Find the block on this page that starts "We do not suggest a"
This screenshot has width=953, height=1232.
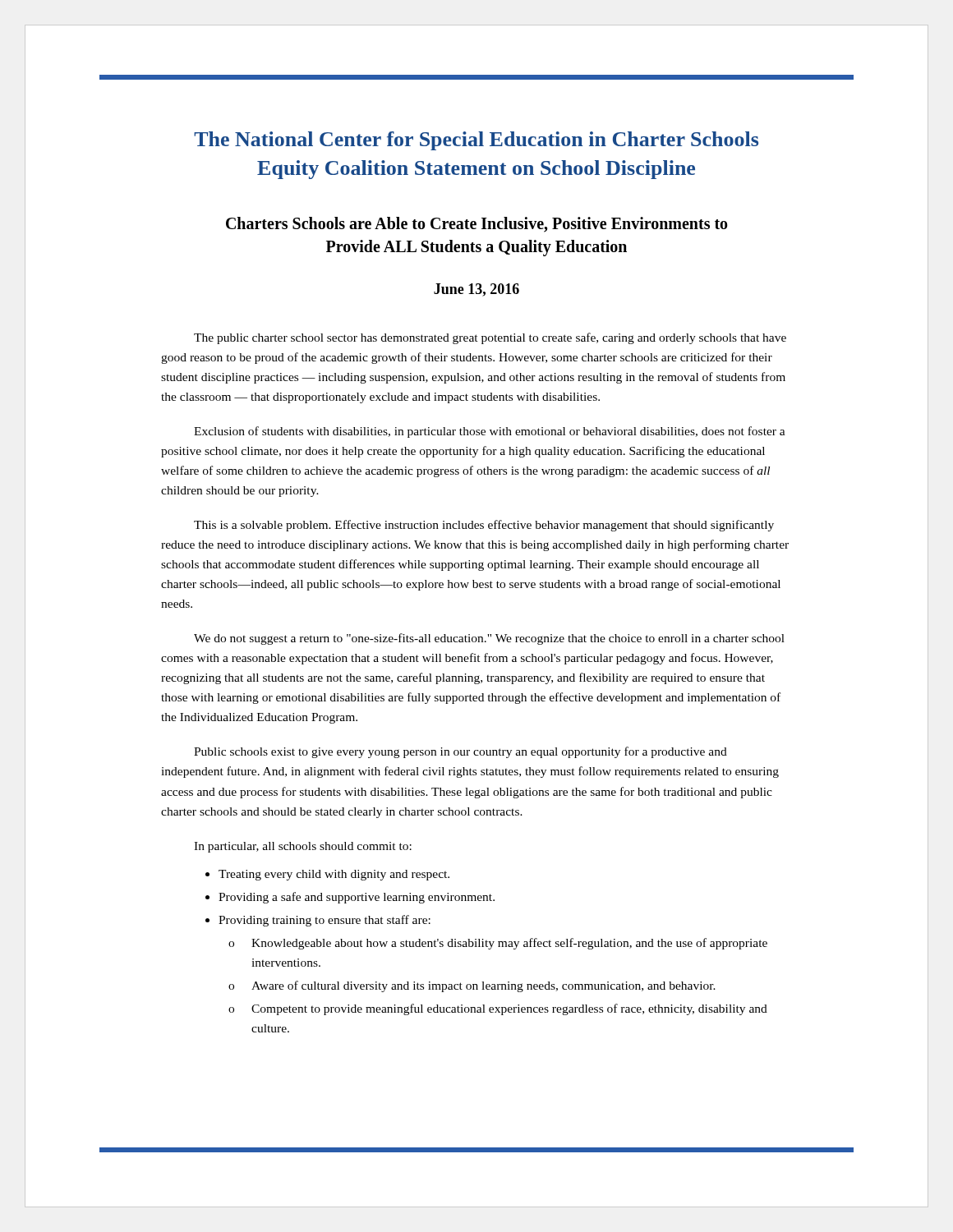473,678
